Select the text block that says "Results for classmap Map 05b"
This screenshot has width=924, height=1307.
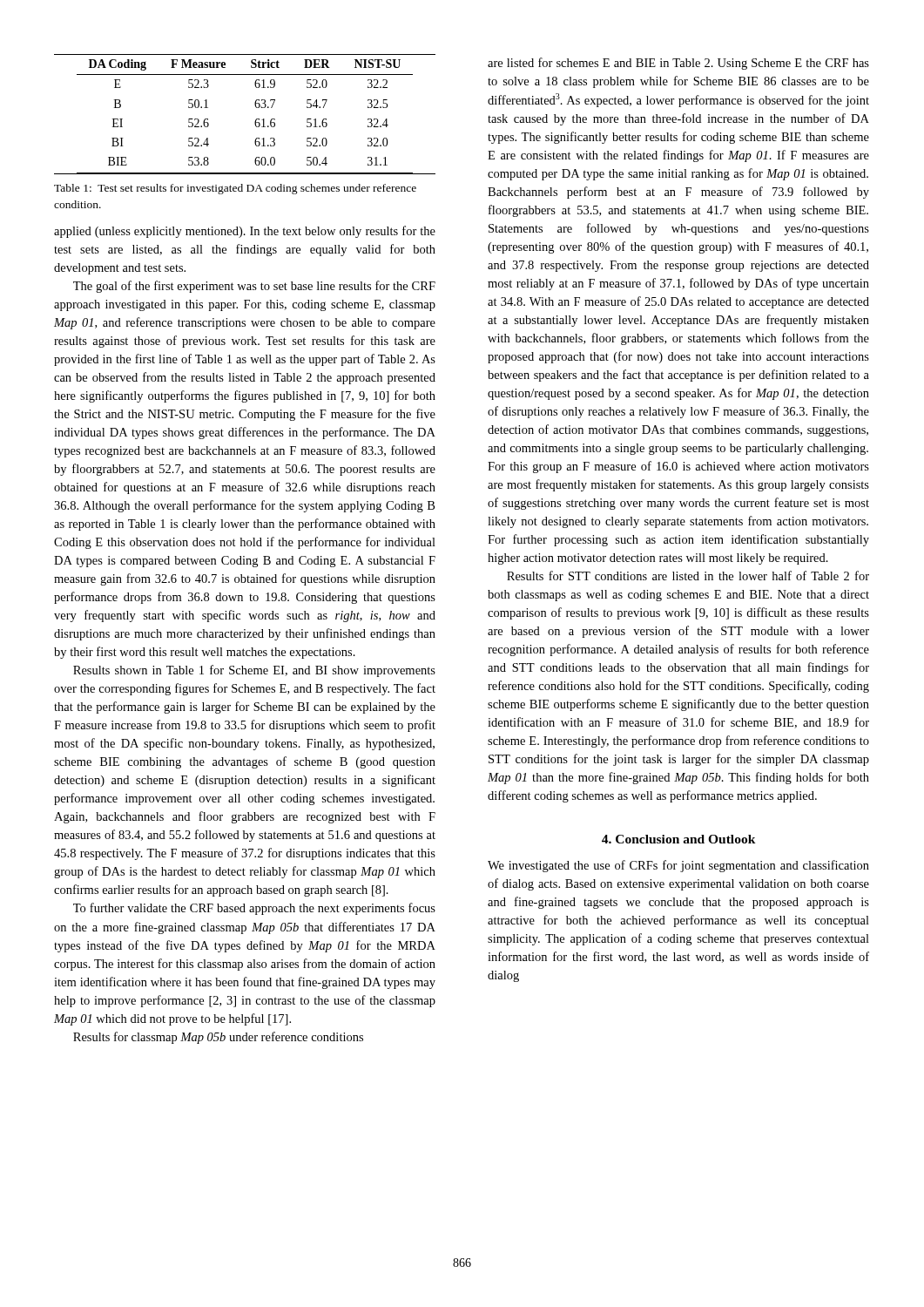click(x=218, y=1037)
